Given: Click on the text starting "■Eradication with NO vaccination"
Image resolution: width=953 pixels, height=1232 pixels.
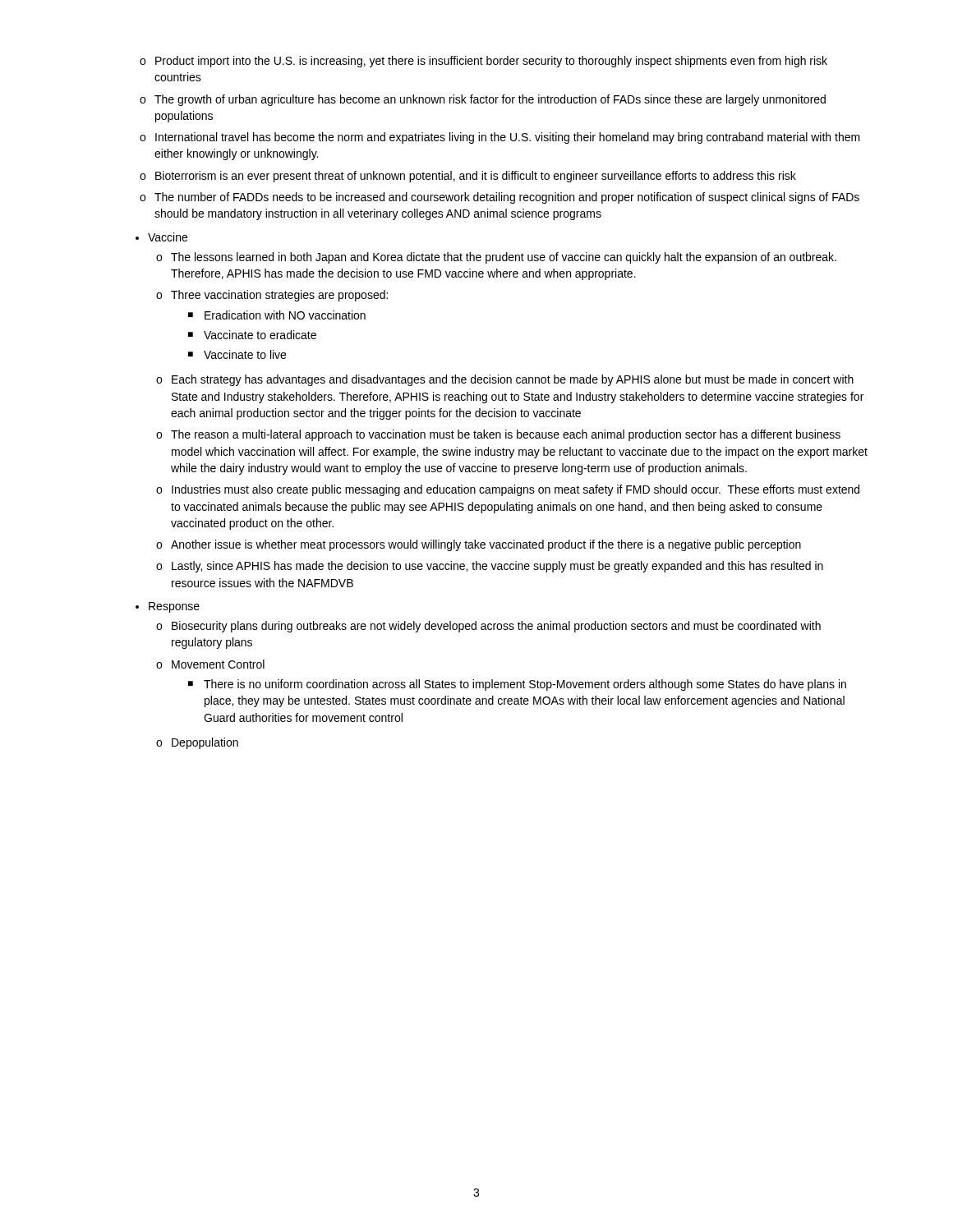Looking at the screenshot, I should click(x=277, y=315).
